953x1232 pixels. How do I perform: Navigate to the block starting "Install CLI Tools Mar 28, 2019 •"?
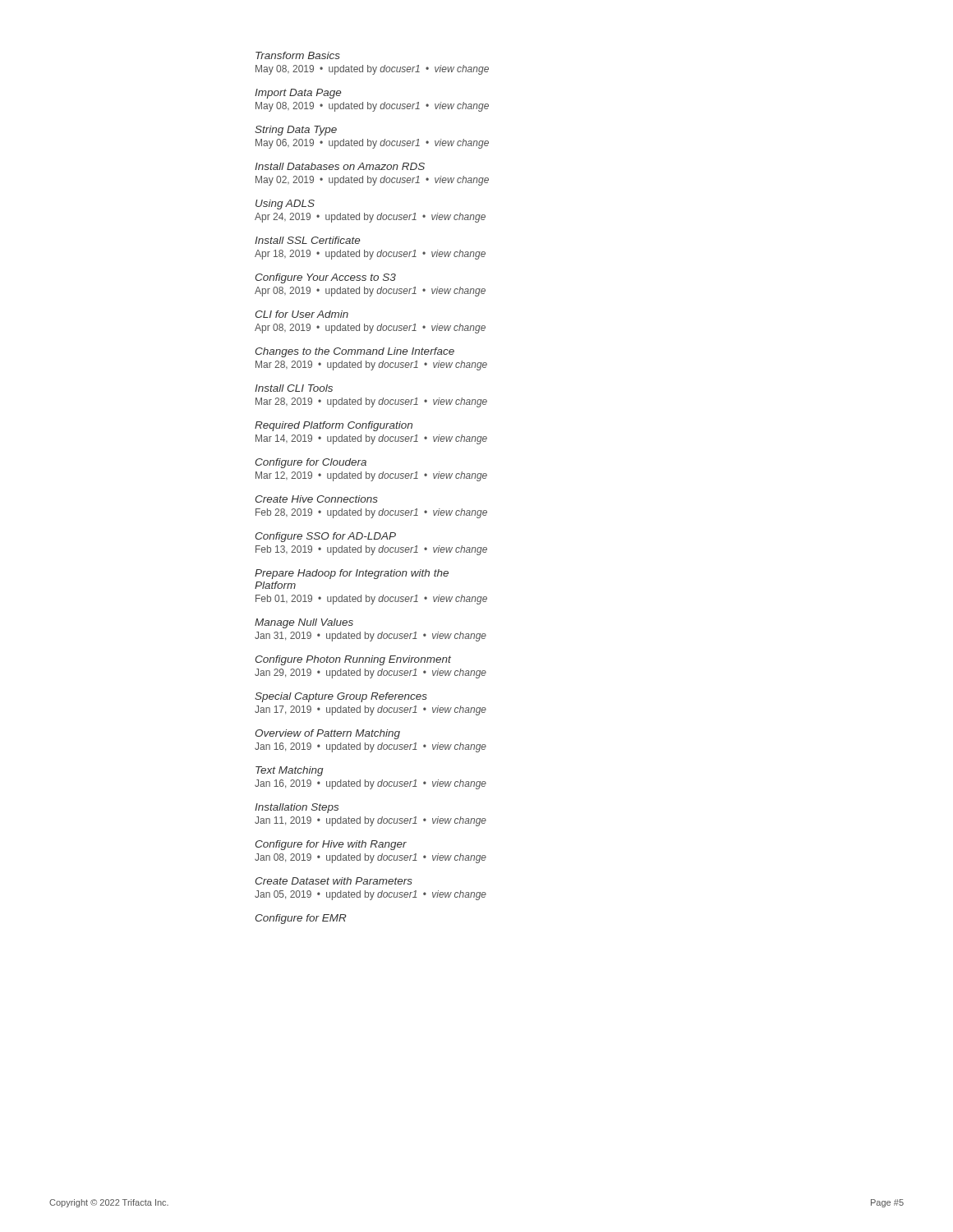(294, 388)
